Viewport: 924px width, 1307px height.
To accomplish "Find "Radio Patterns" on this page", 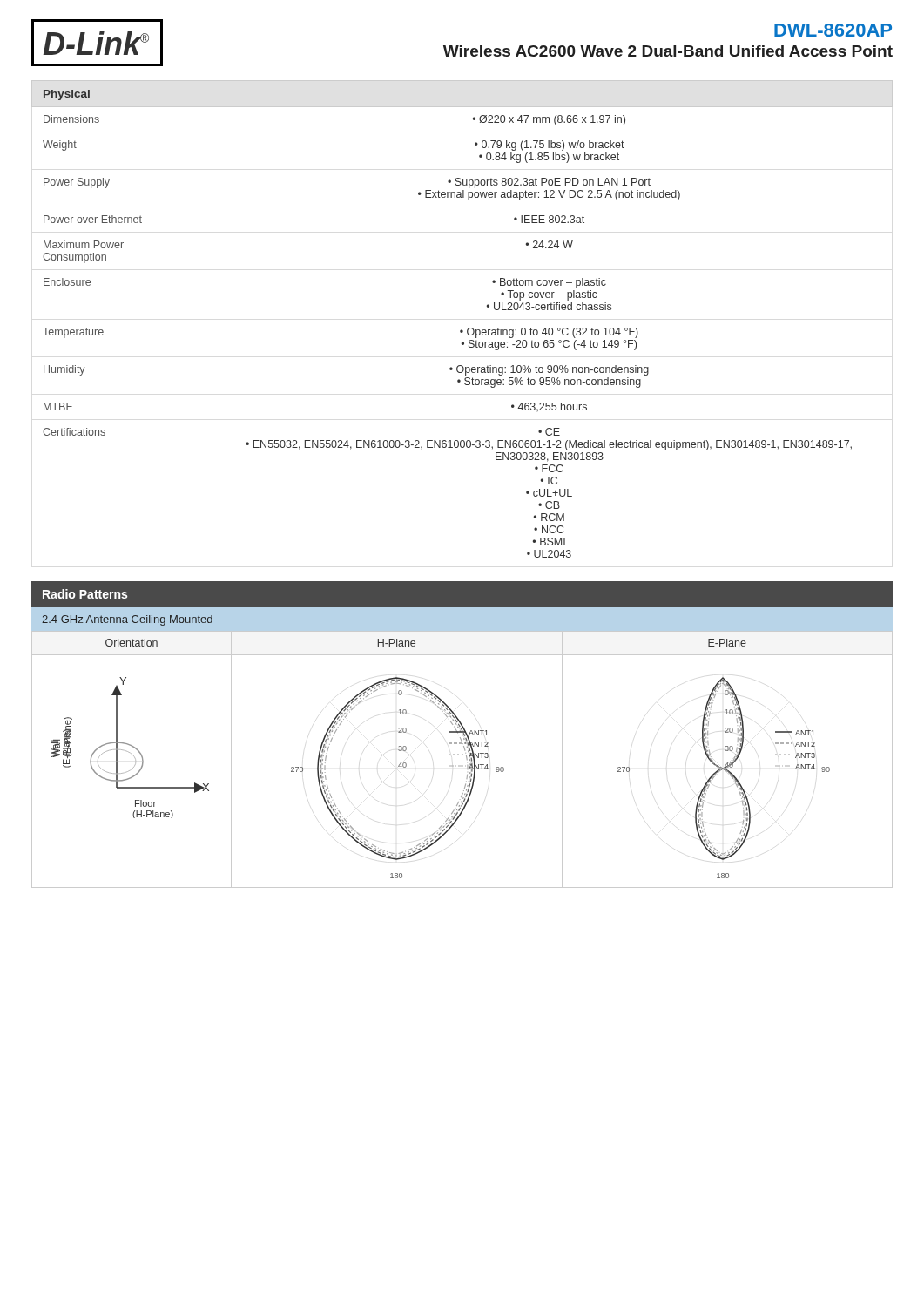I will point(85,594).
